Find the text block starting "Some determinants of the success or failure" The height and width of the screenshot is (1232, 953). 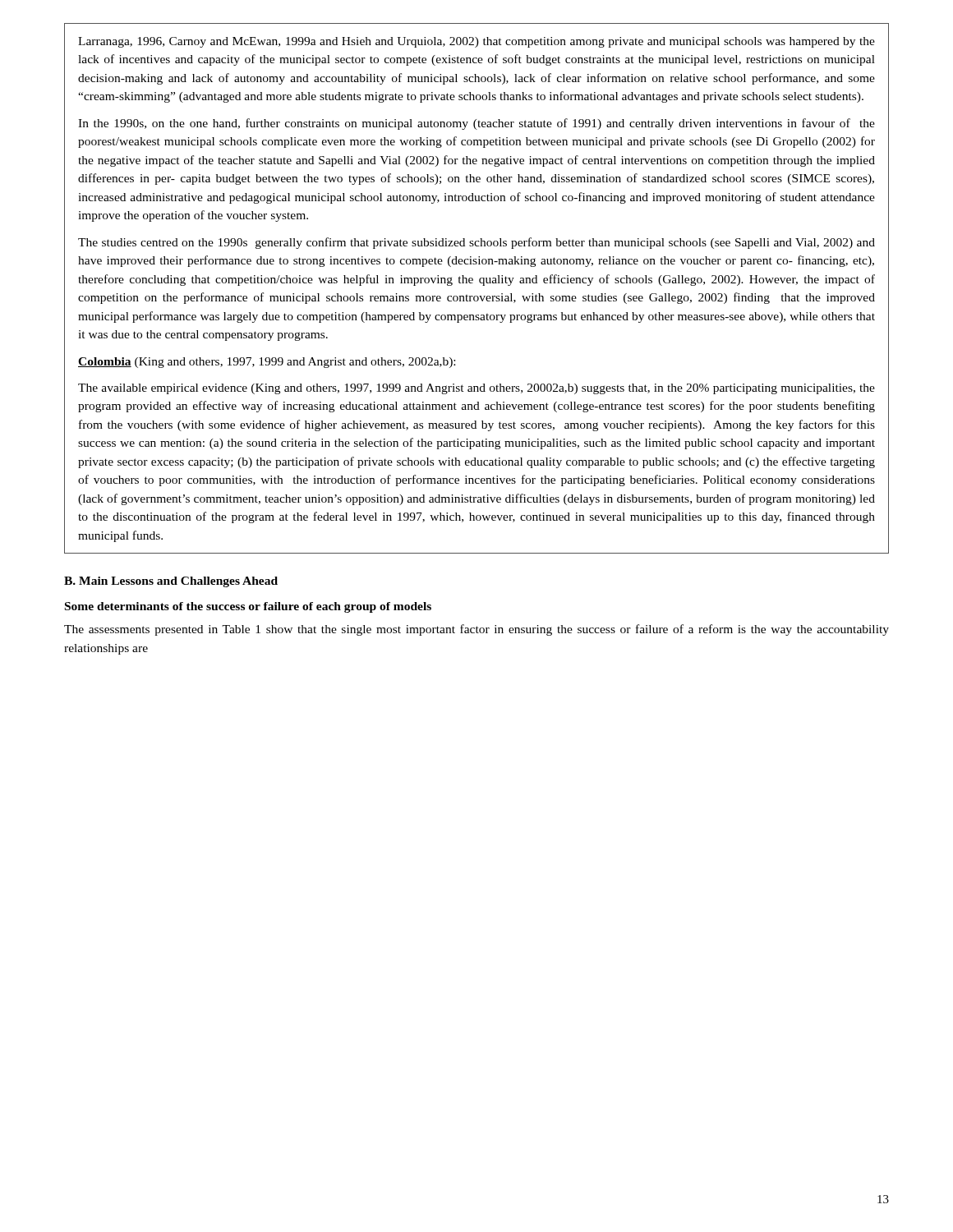[x=248, y=605]
